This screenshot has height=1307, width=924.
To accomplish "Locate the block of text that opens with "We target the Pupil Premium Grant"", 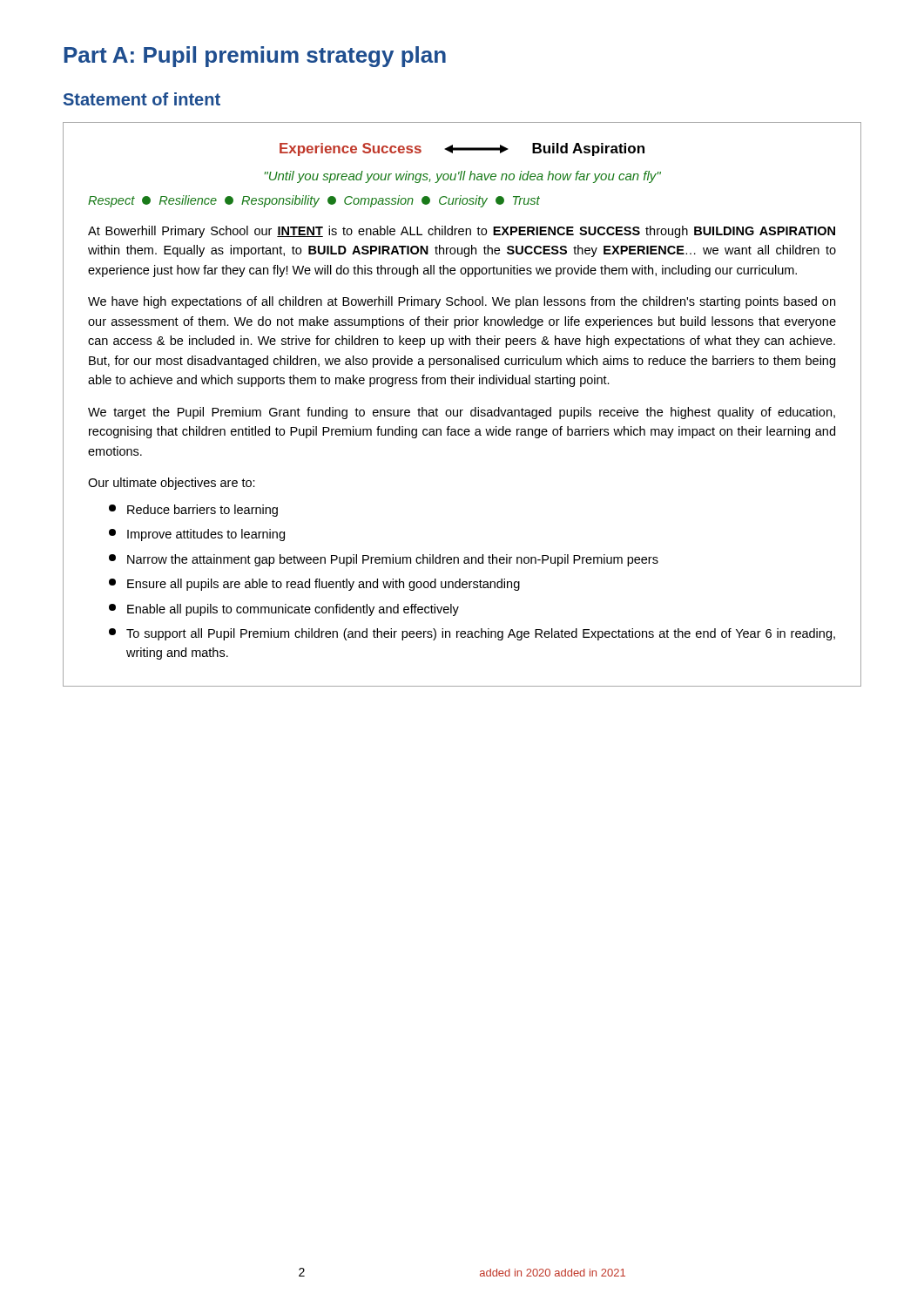I will click(x=462, y=432).
